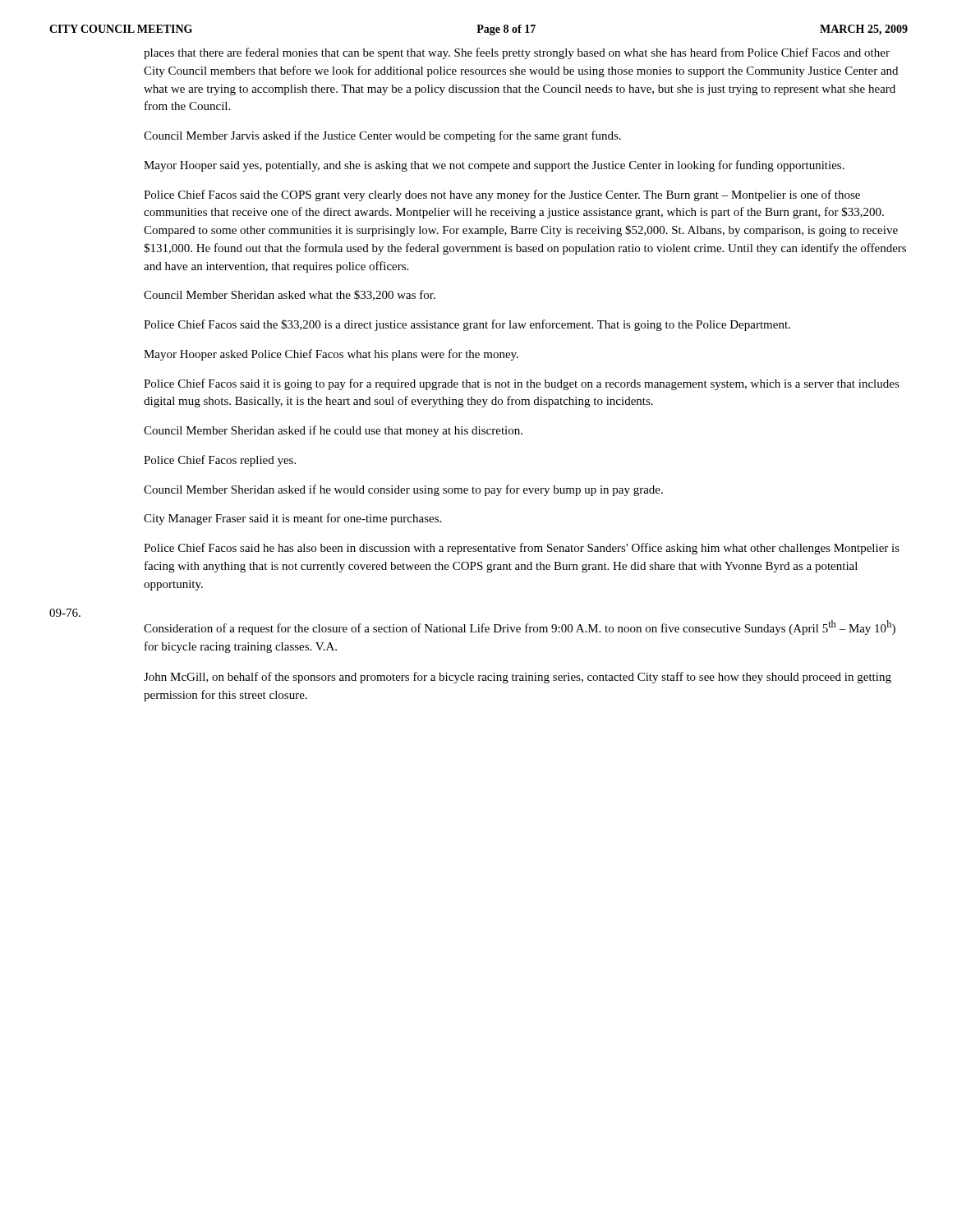Click the passage that begins "Mayor Hooper asked Police Chief Facos what"

pyautogui.click(x=526, y=355)
